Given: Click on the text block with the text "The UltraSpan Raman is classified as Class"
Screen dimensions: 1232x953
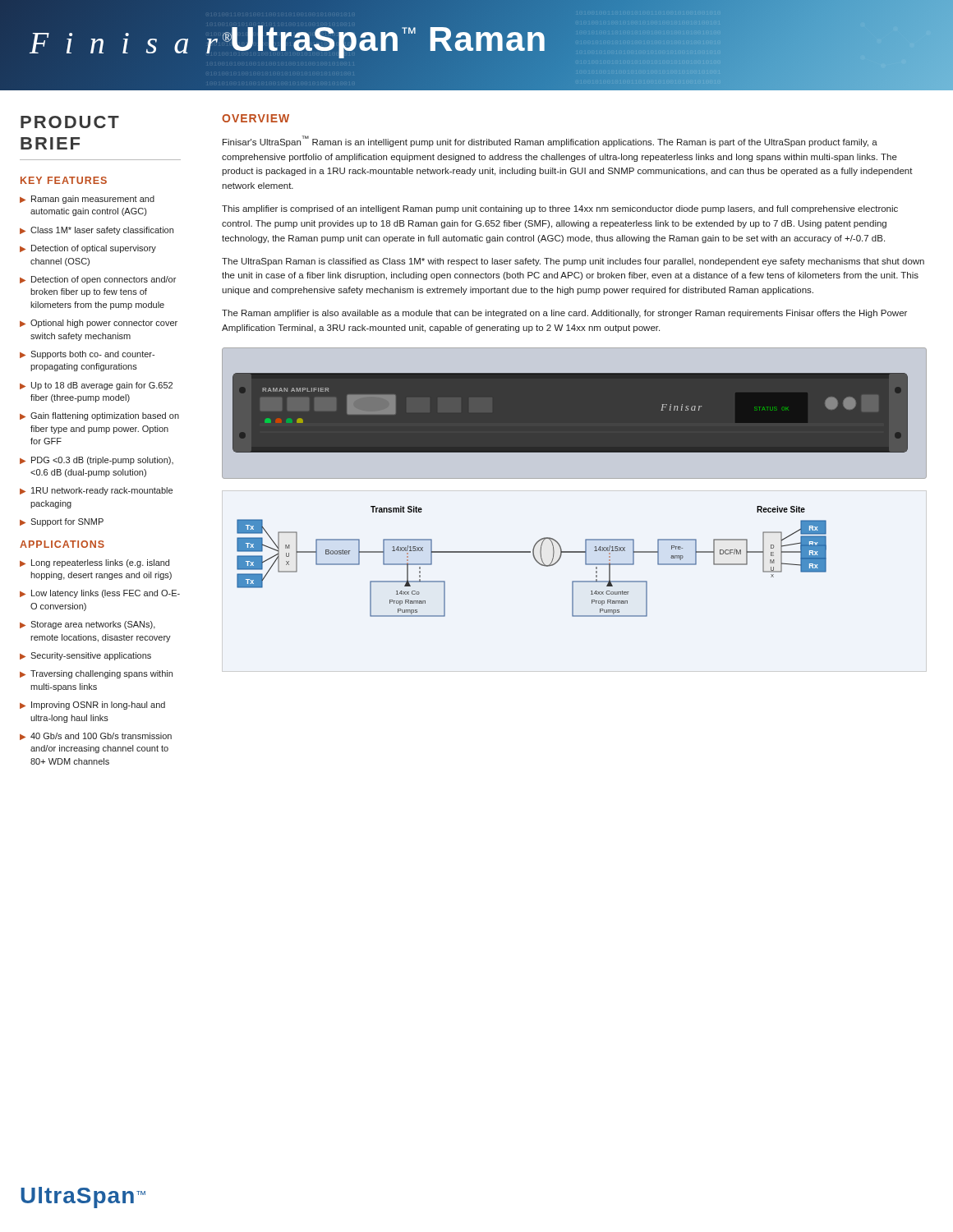Looking at the screenshot, I should click(573, 275).
